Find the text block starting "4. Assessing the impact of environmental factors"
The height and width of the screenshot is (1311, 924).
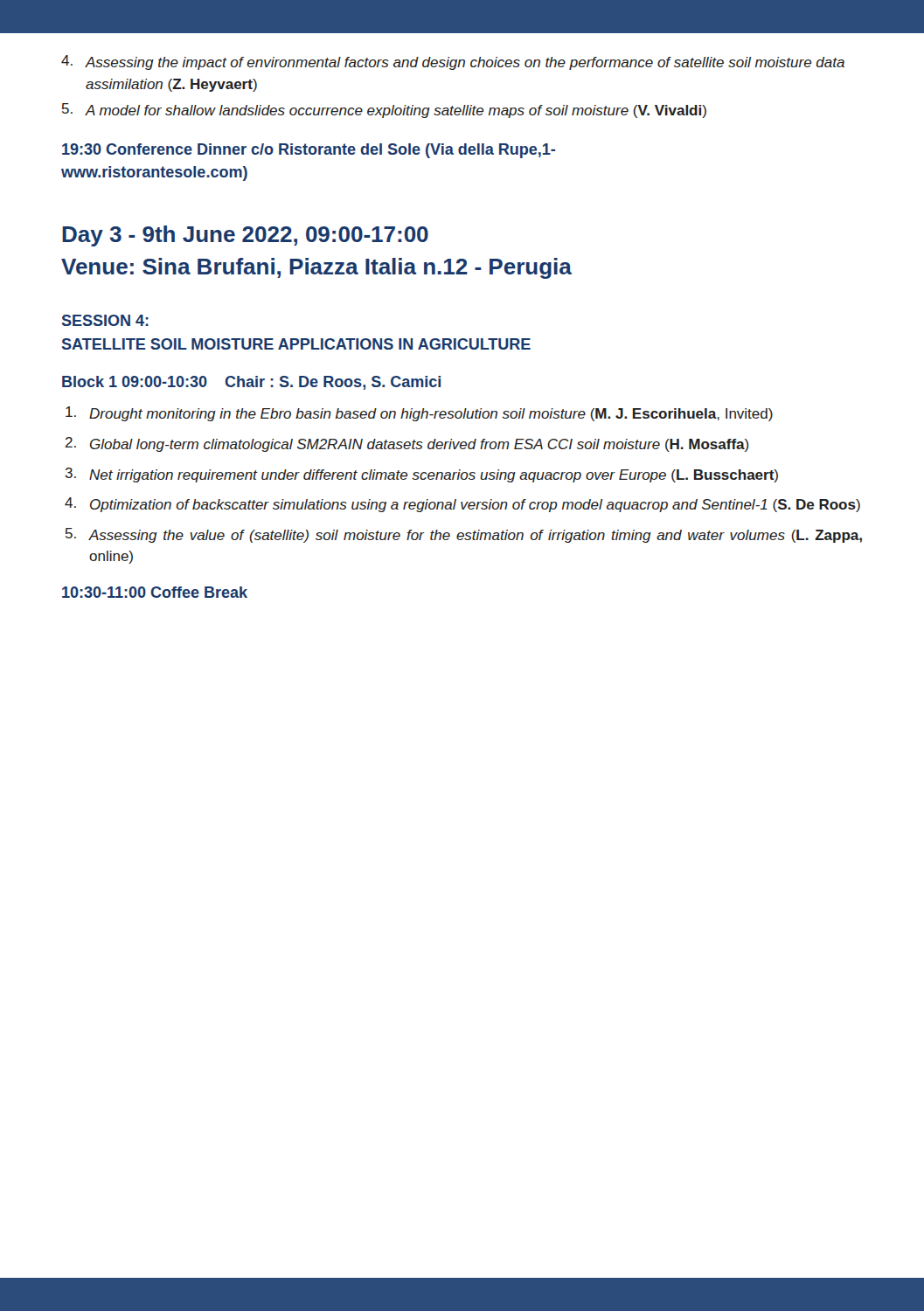[x=462, y=74]
